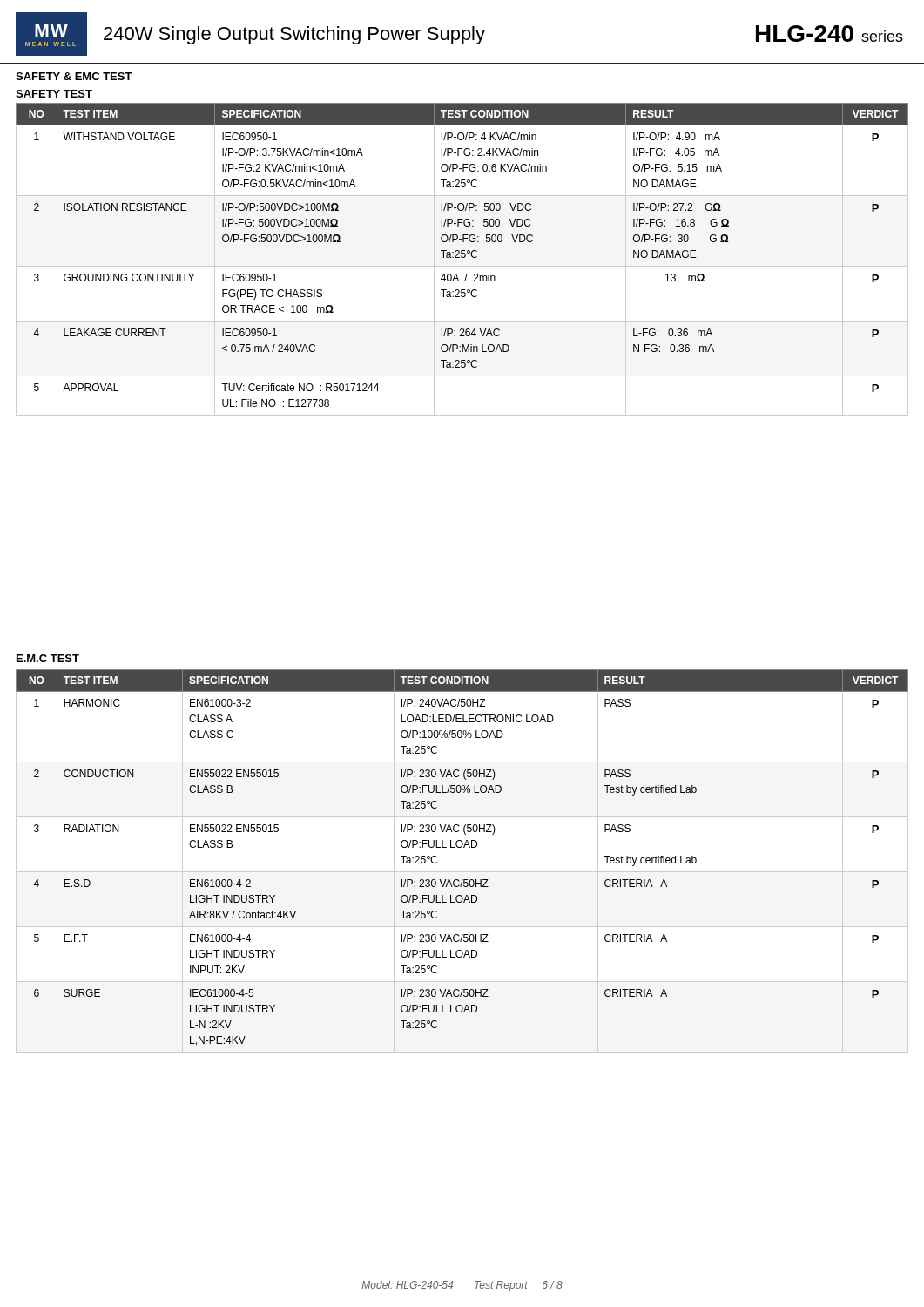Click on the table containing "EN61000-3-2 CLASS A CLASS C"
924x1307 pixels.
coord(462,861)
